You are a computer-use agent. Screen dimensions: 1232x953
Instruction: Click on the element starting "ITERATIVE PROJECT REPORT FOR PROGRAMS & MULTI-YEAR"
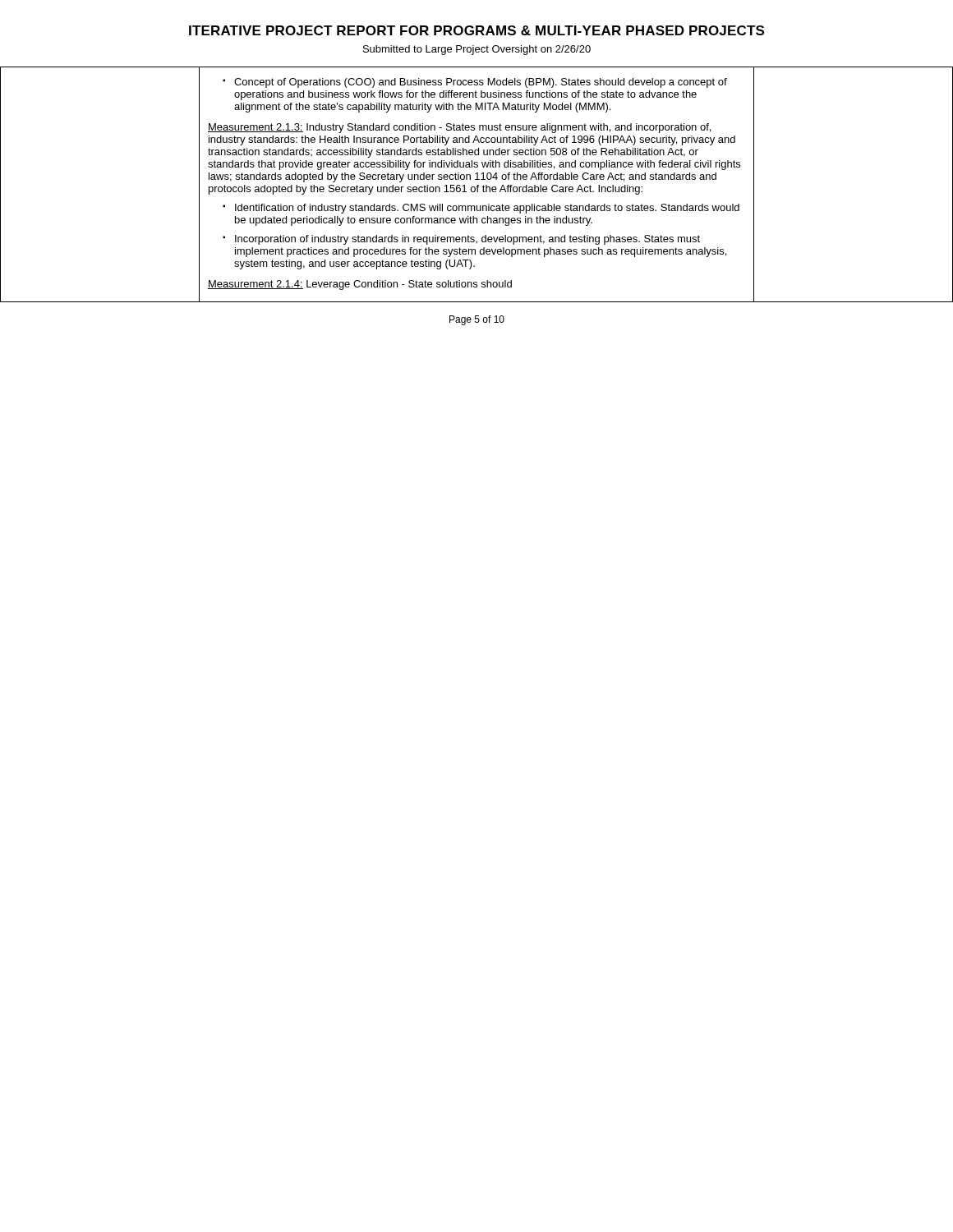[x=476, y=31]
